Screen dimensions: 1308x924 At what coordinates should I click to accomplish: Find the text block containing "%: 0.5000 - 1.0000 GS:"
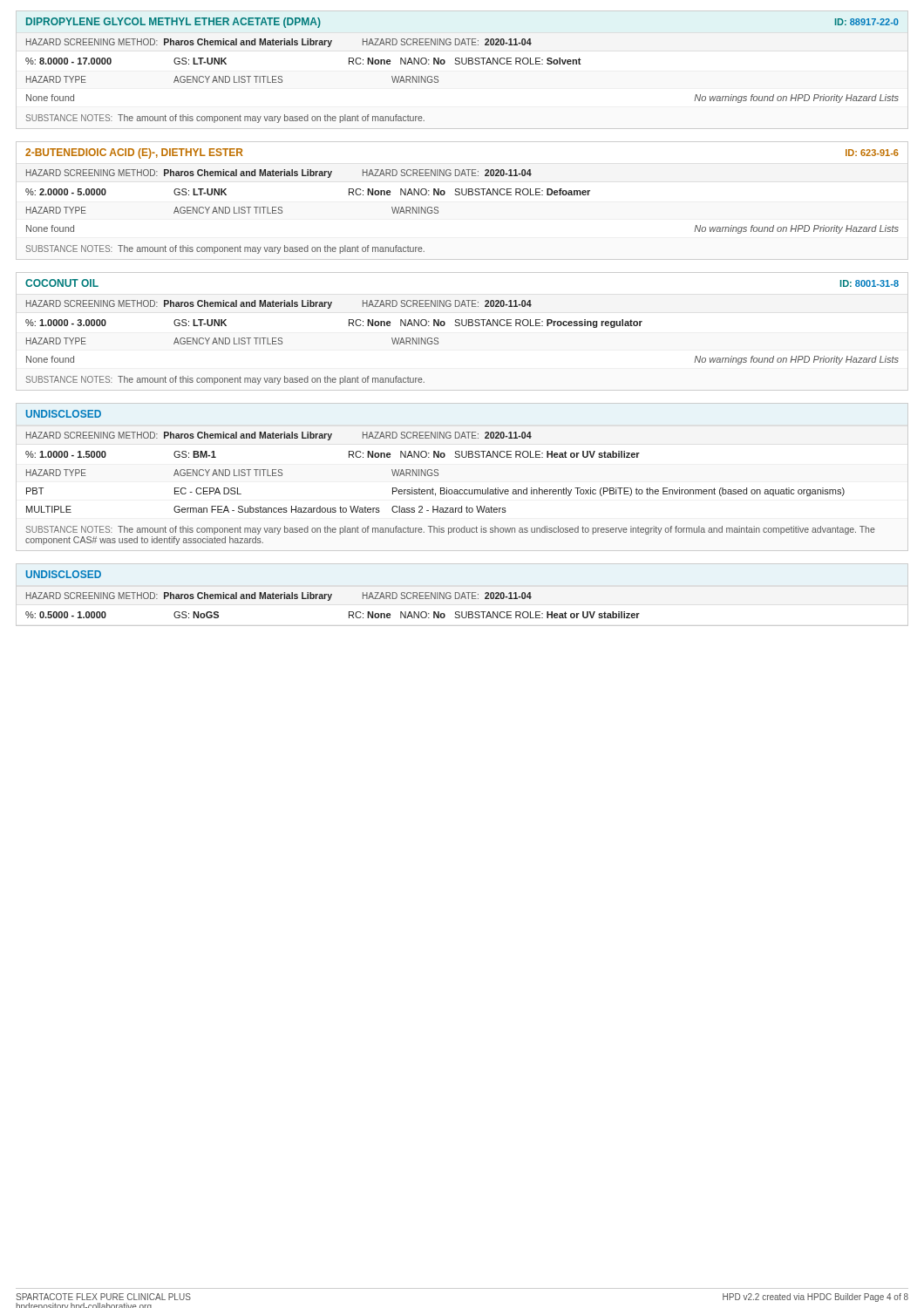point(462,615)
